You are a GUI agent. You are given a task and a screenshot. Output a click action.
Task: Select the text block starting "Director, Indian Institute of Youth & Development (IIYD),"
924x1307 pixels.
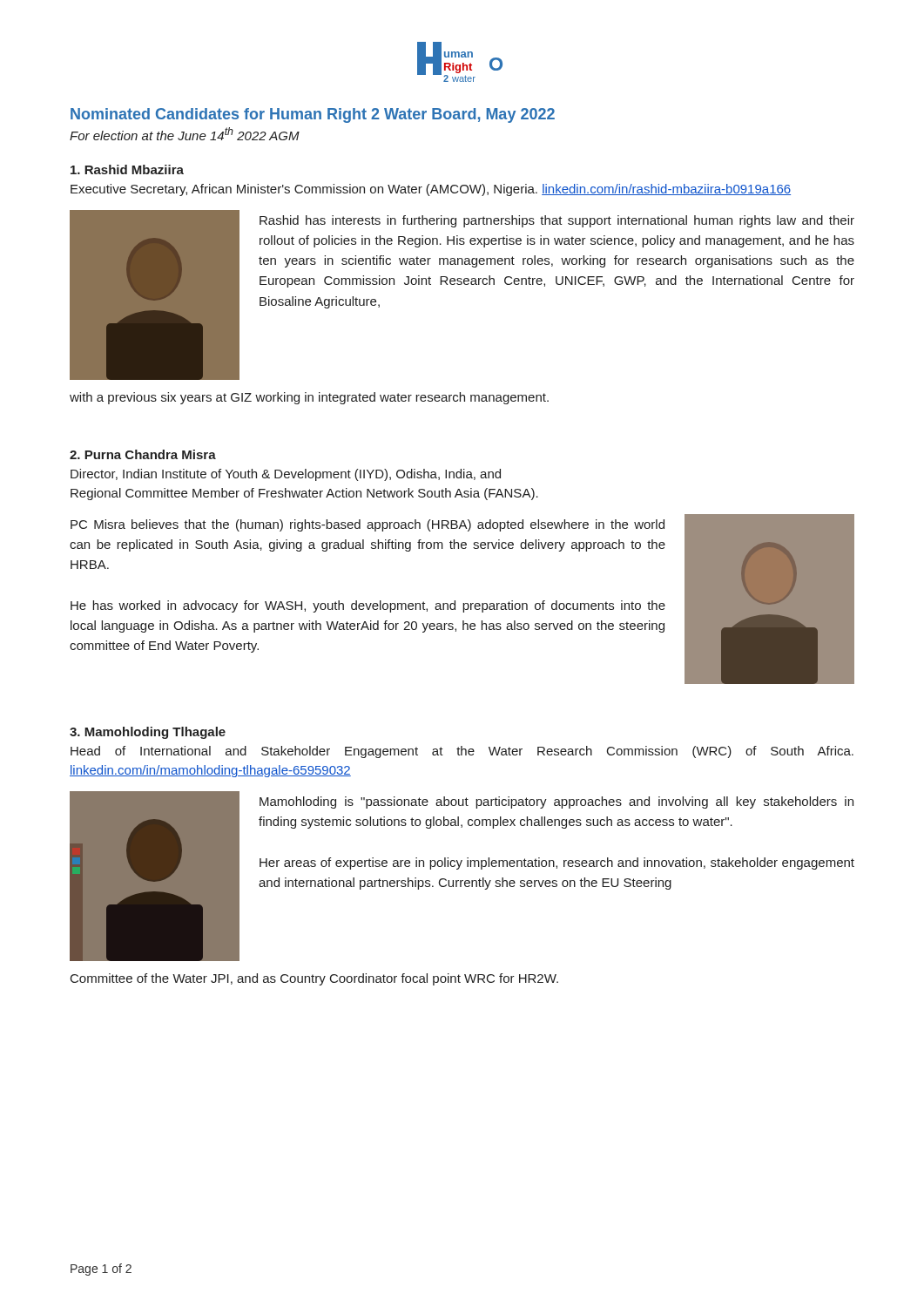pyautogui.click(x=304, y=483)
